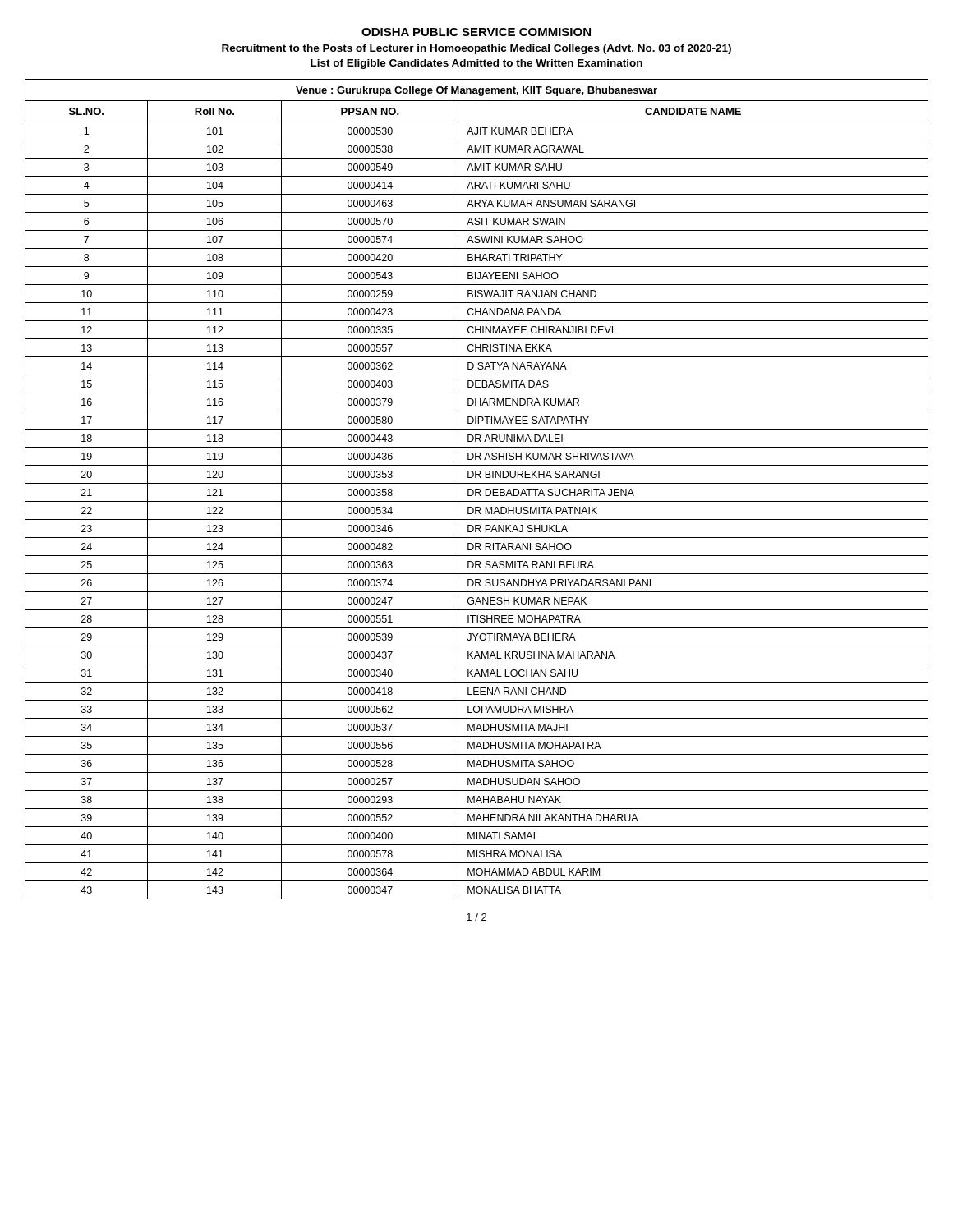The height and width of the screenshot is (1232, 953).
Task: Select the element starting "ODISHA PUBLIC SERVICE COMMISION"
Action: click(x=476, y=32)
